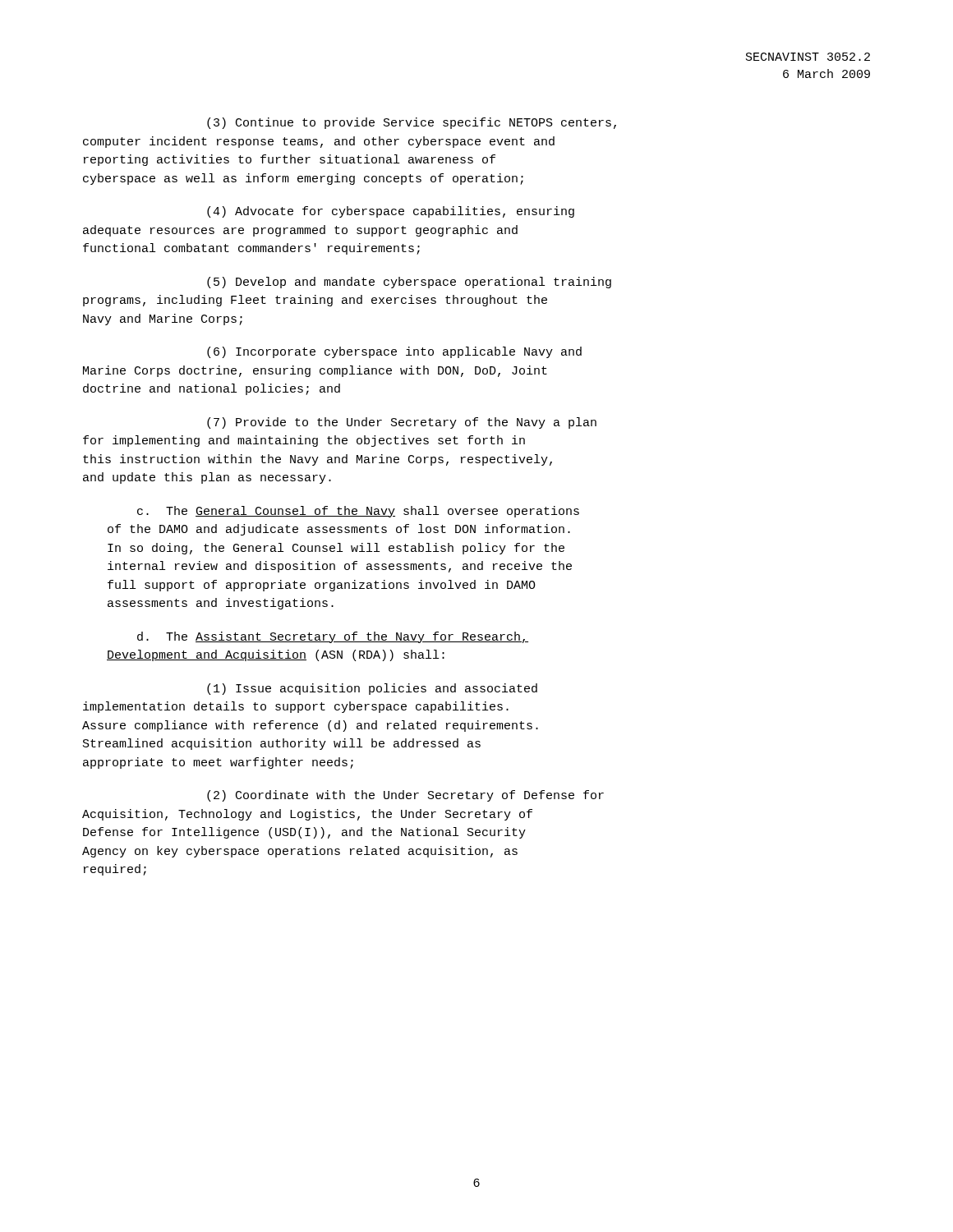Locate the text starting "d. The Assistant Secretary of"

[x=318, y=647]
